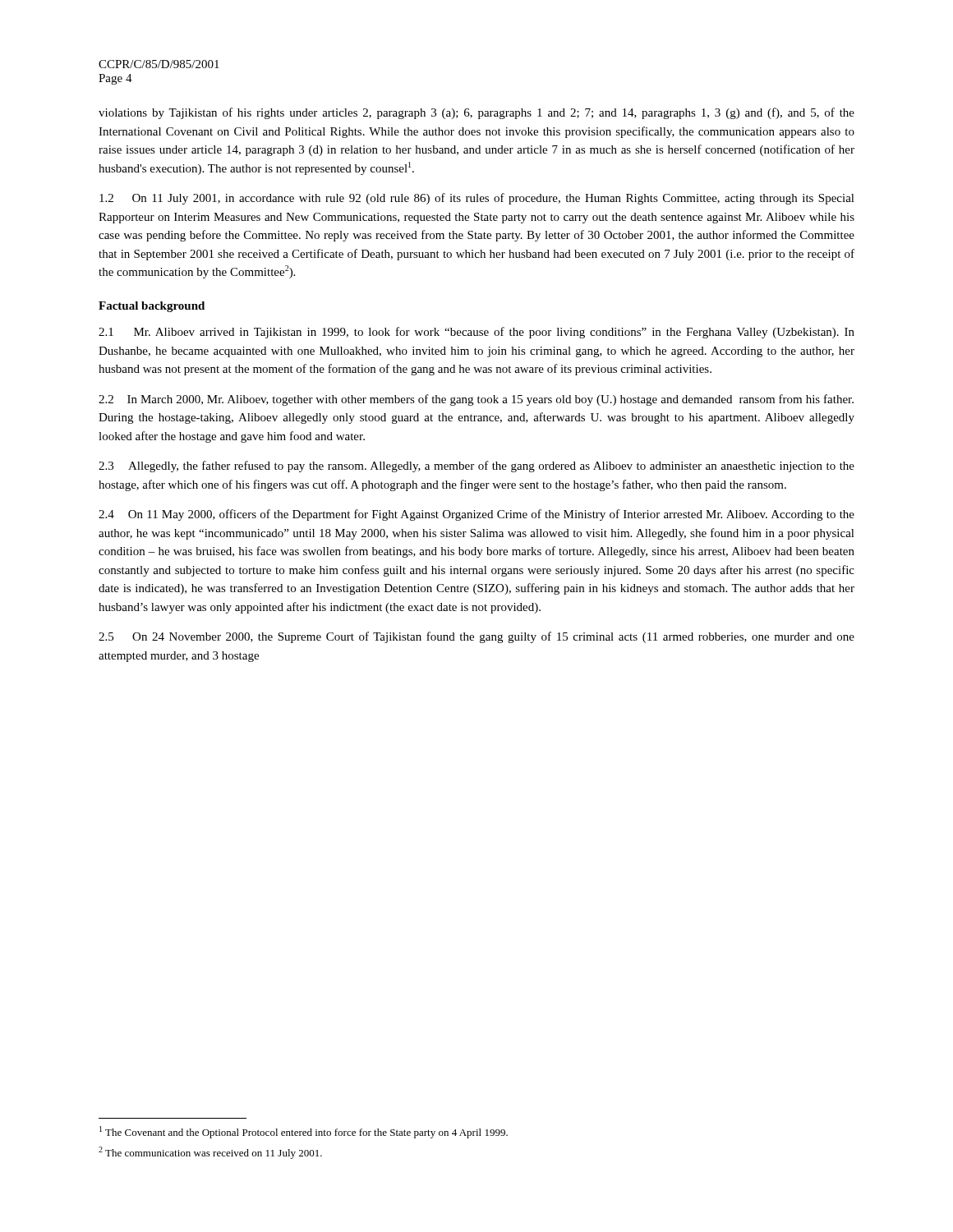
Task: Select the element starting "1 The Covenant"
Action: (x=303, y=1132)
